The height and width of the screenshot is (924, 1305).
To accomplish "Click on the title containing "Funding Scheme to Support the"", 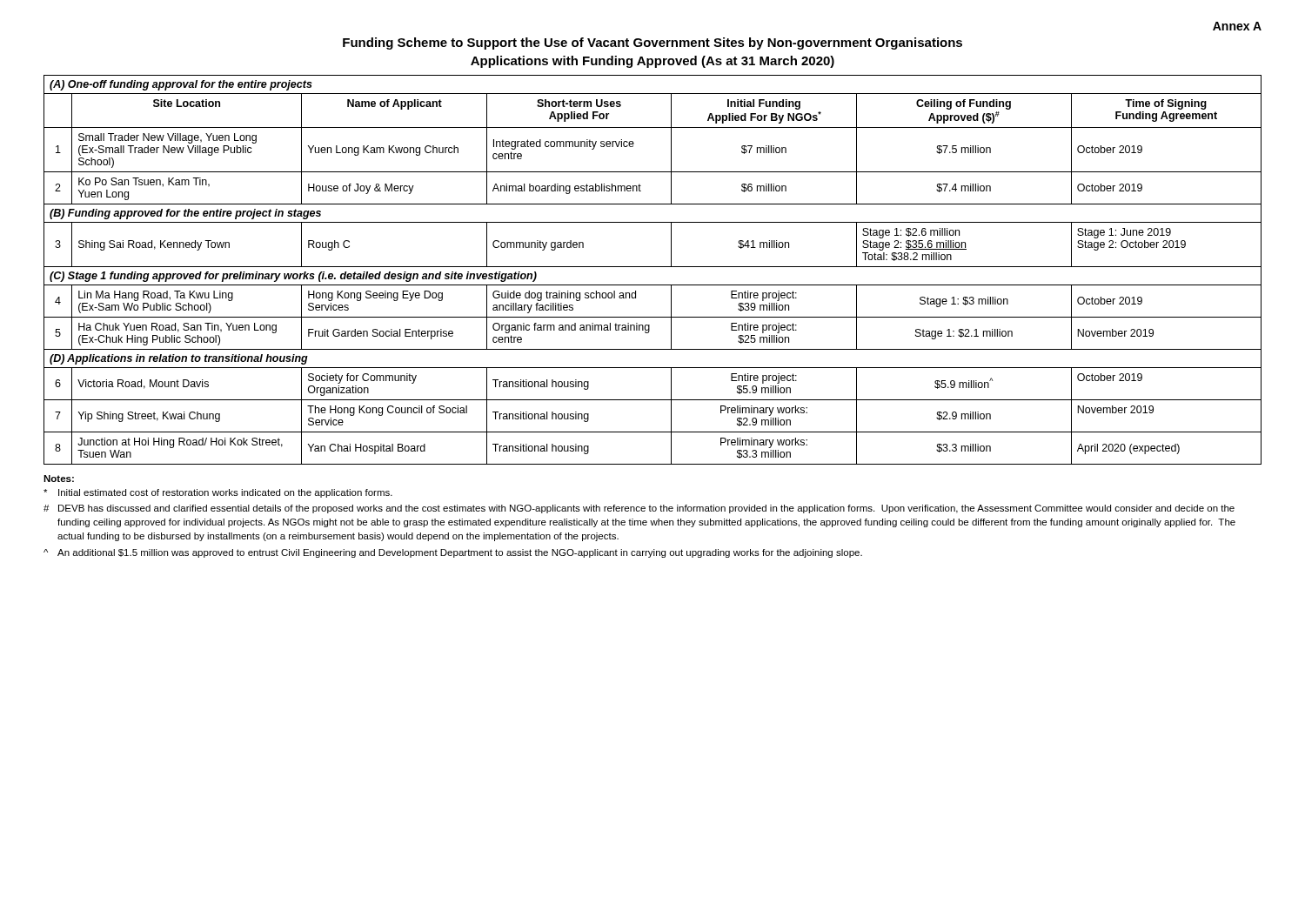I will point(652,42).
